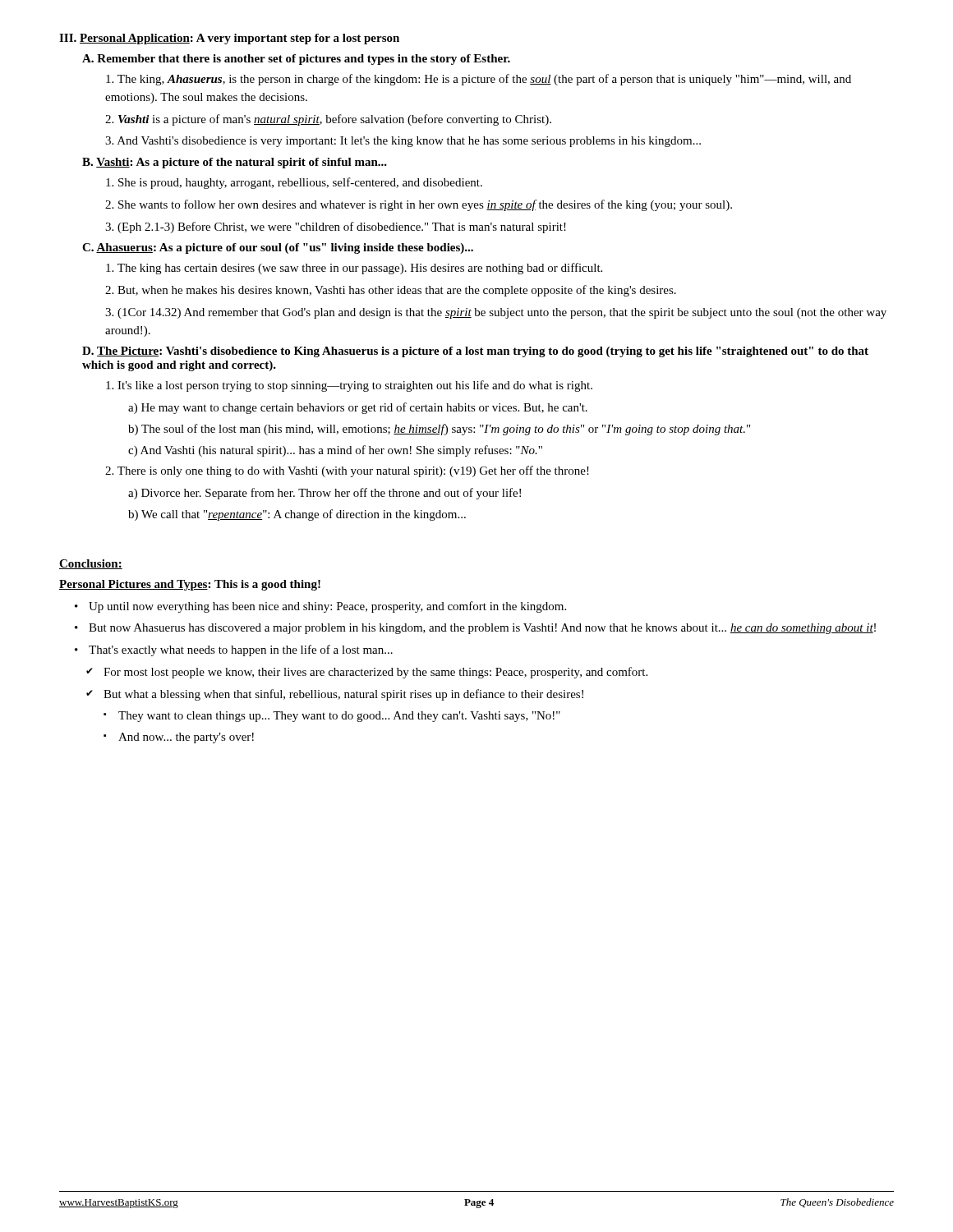The width and height of the screenshot is (953, 1232).
Task: Navigate to the element starting "2. Vashti is"
Action: click(329, 119)
